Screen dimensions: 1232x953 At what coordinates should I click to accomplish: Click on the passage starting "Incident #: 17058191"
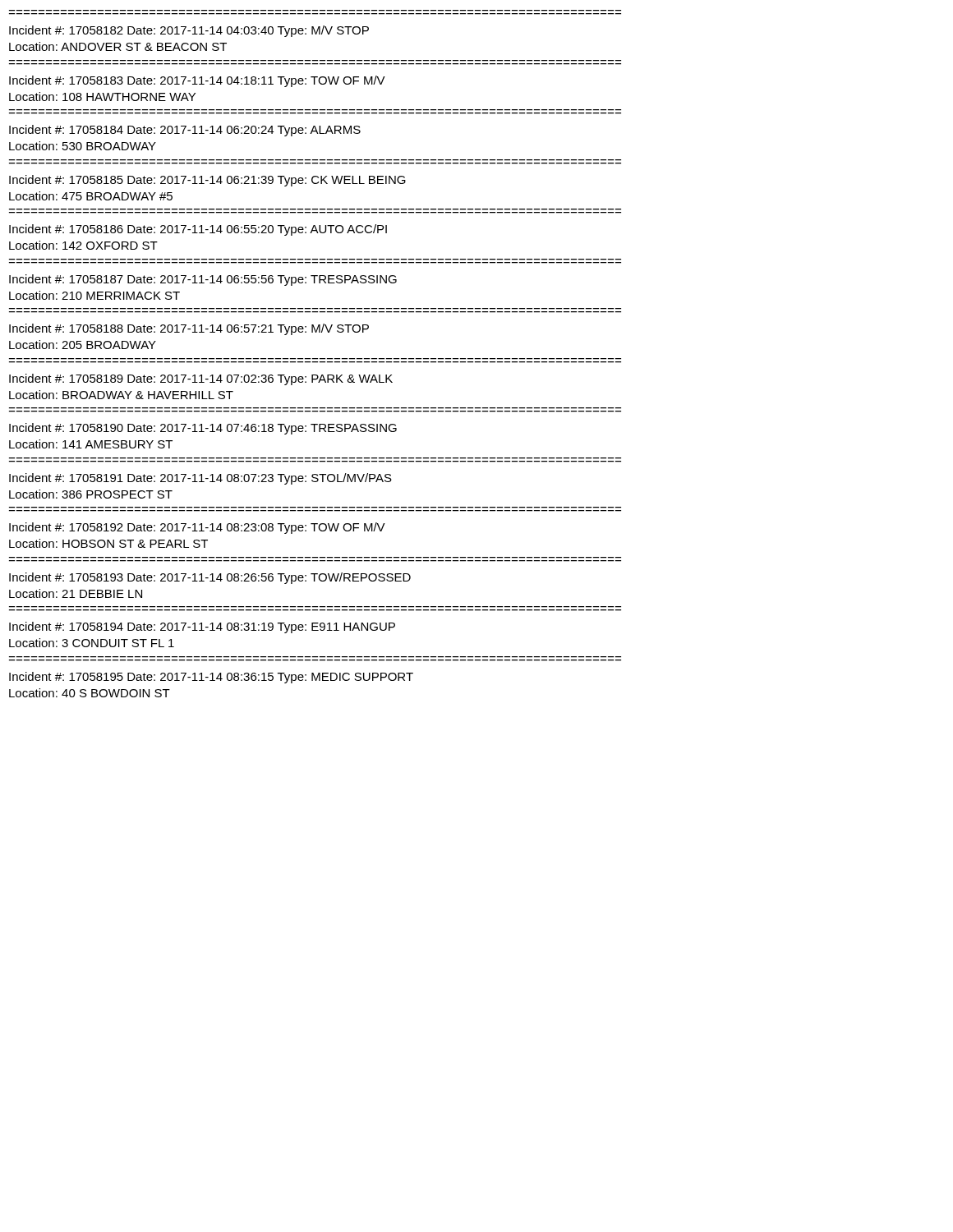[200, 486]
